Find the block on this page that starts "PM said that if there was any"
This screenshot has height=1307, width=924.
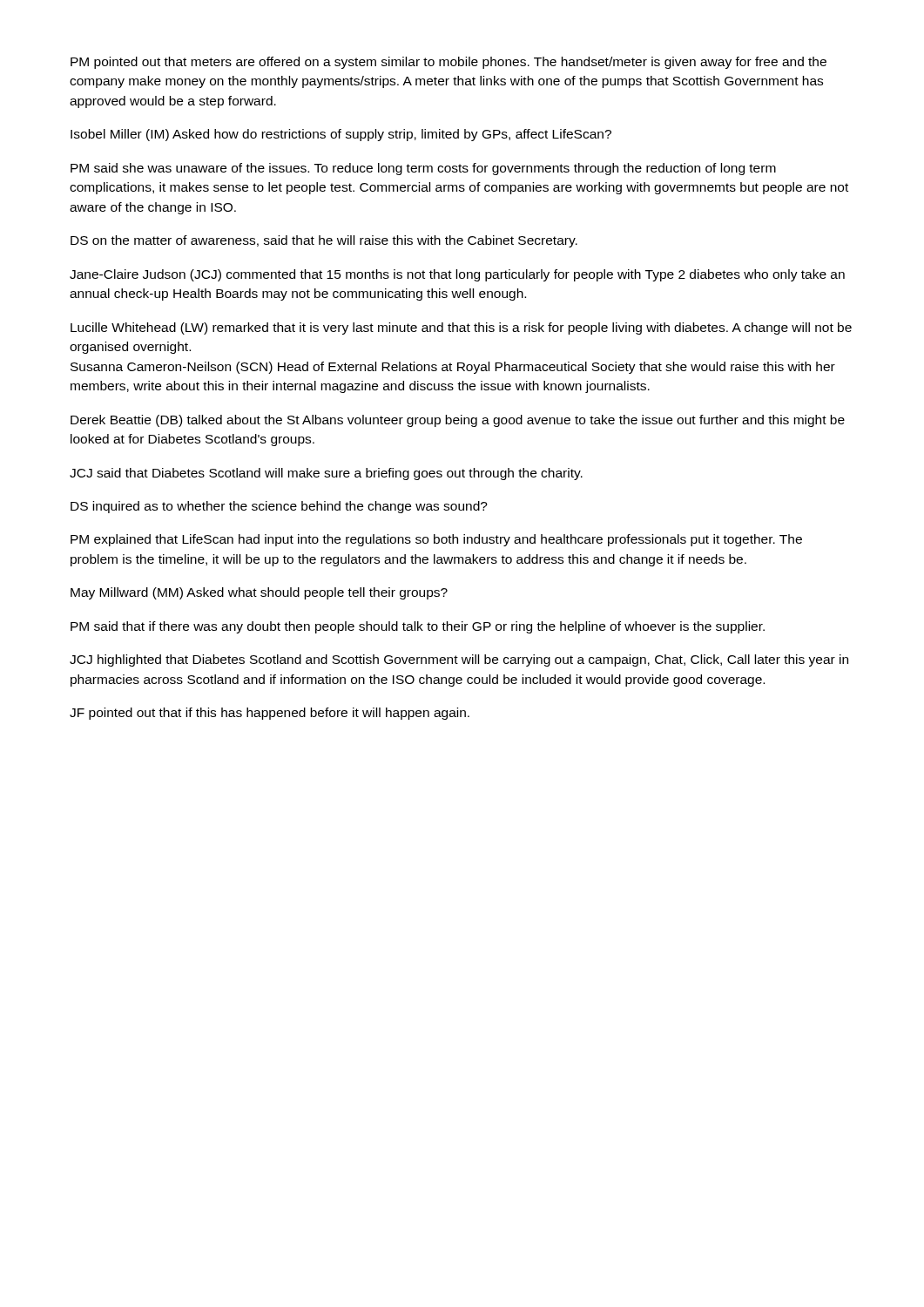coord(418,626)
